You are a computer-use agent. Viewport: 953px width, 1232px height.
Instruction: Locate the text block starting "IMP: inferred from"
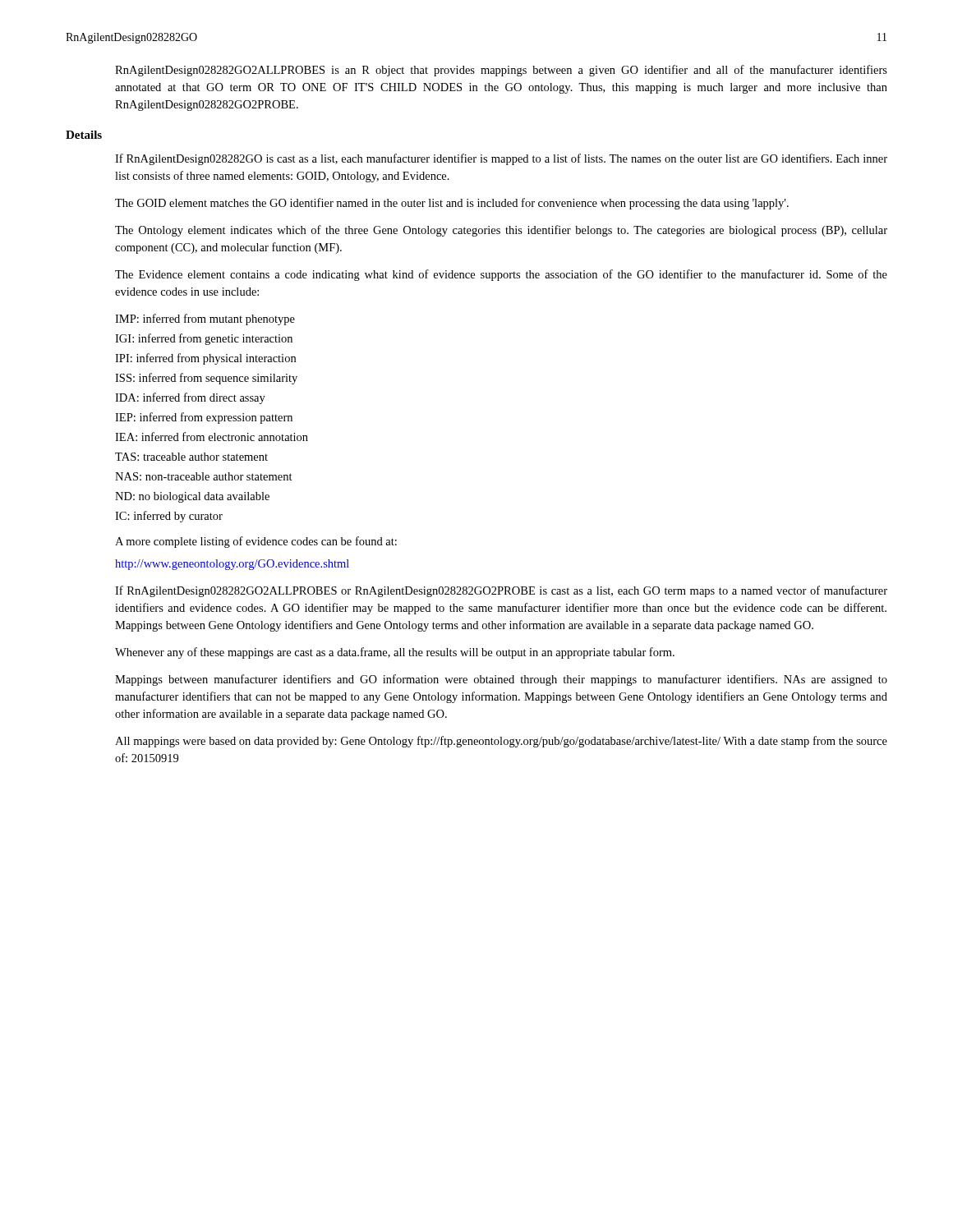(205, 319)
